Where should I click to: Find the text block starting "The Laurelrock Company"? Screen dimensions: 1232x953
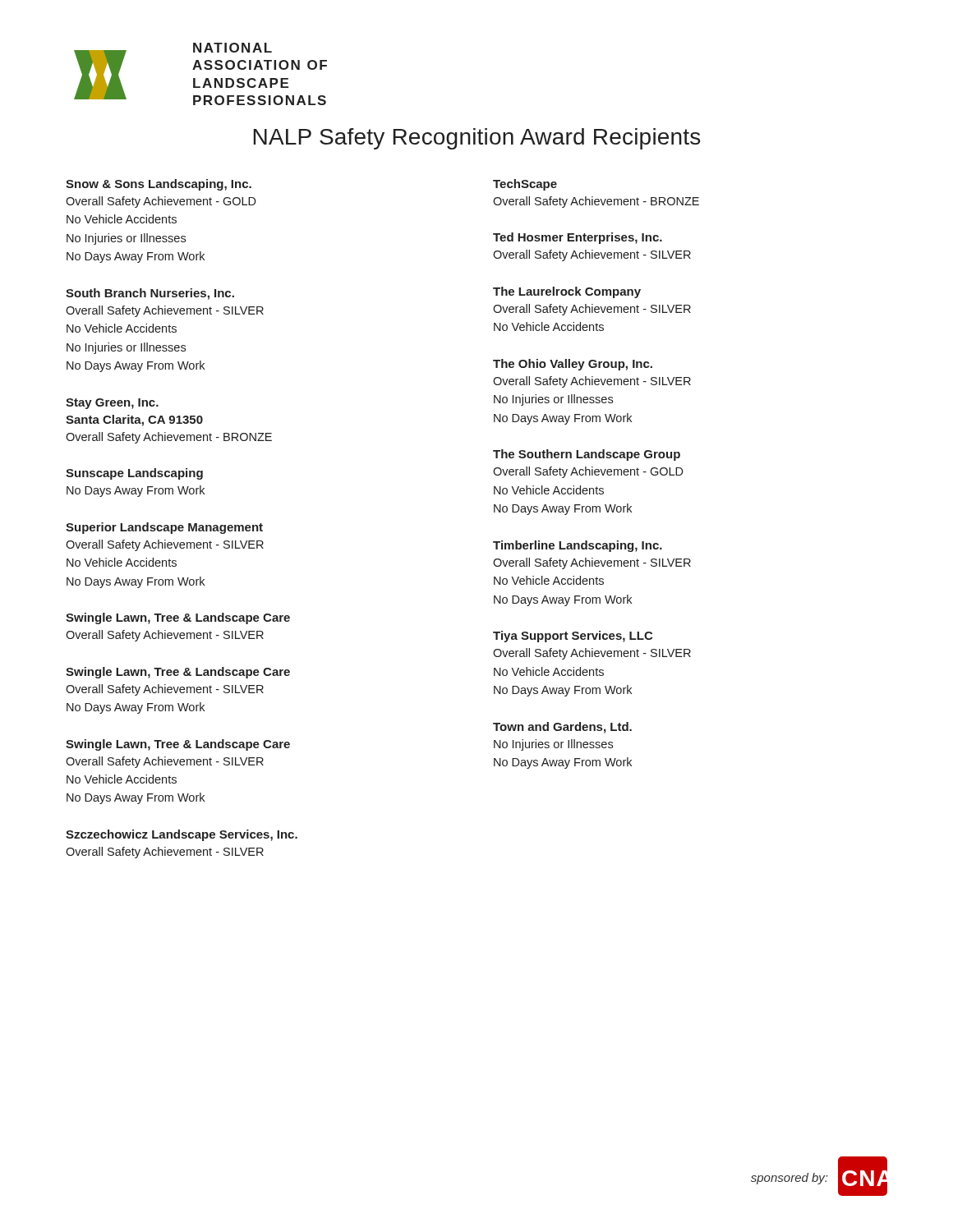pyautogui.click(x=690, y=310)
